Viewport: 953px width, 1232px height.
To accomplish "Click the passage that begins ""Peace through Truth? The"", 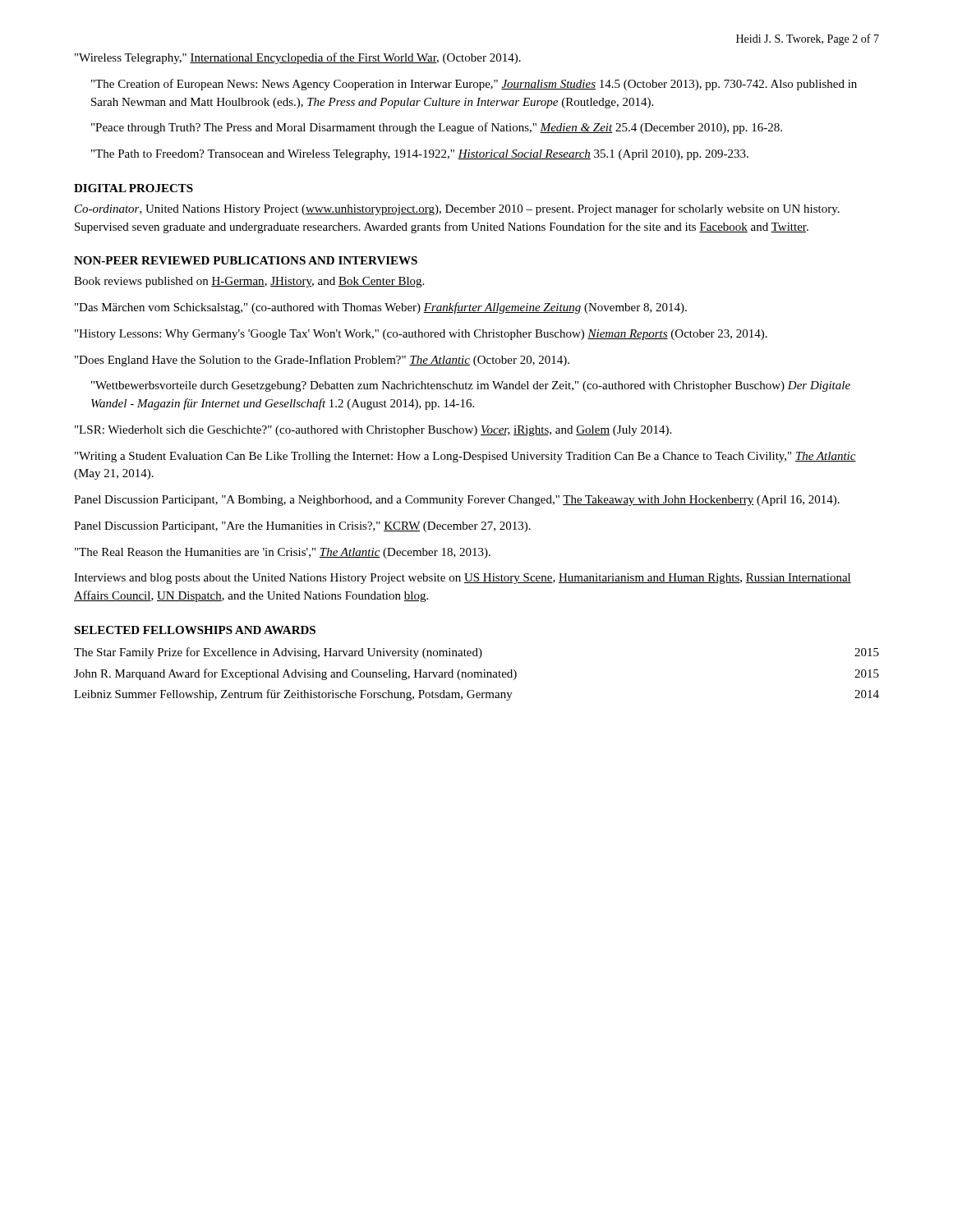I will (437, 128).
